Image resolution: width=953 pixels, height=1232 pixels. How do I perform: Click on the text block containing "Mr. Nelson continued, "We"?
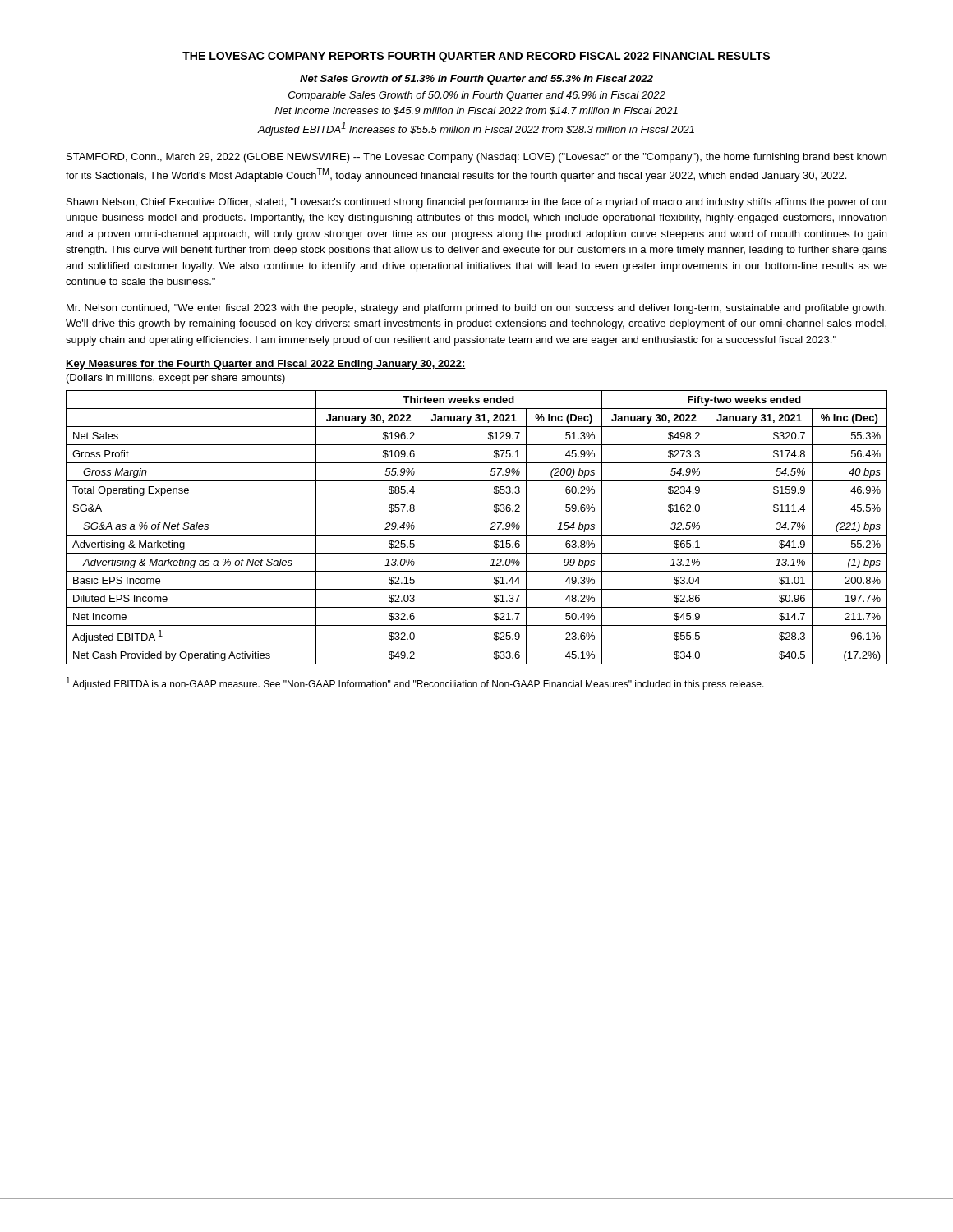pyautogui.click(x=476, y=323)
